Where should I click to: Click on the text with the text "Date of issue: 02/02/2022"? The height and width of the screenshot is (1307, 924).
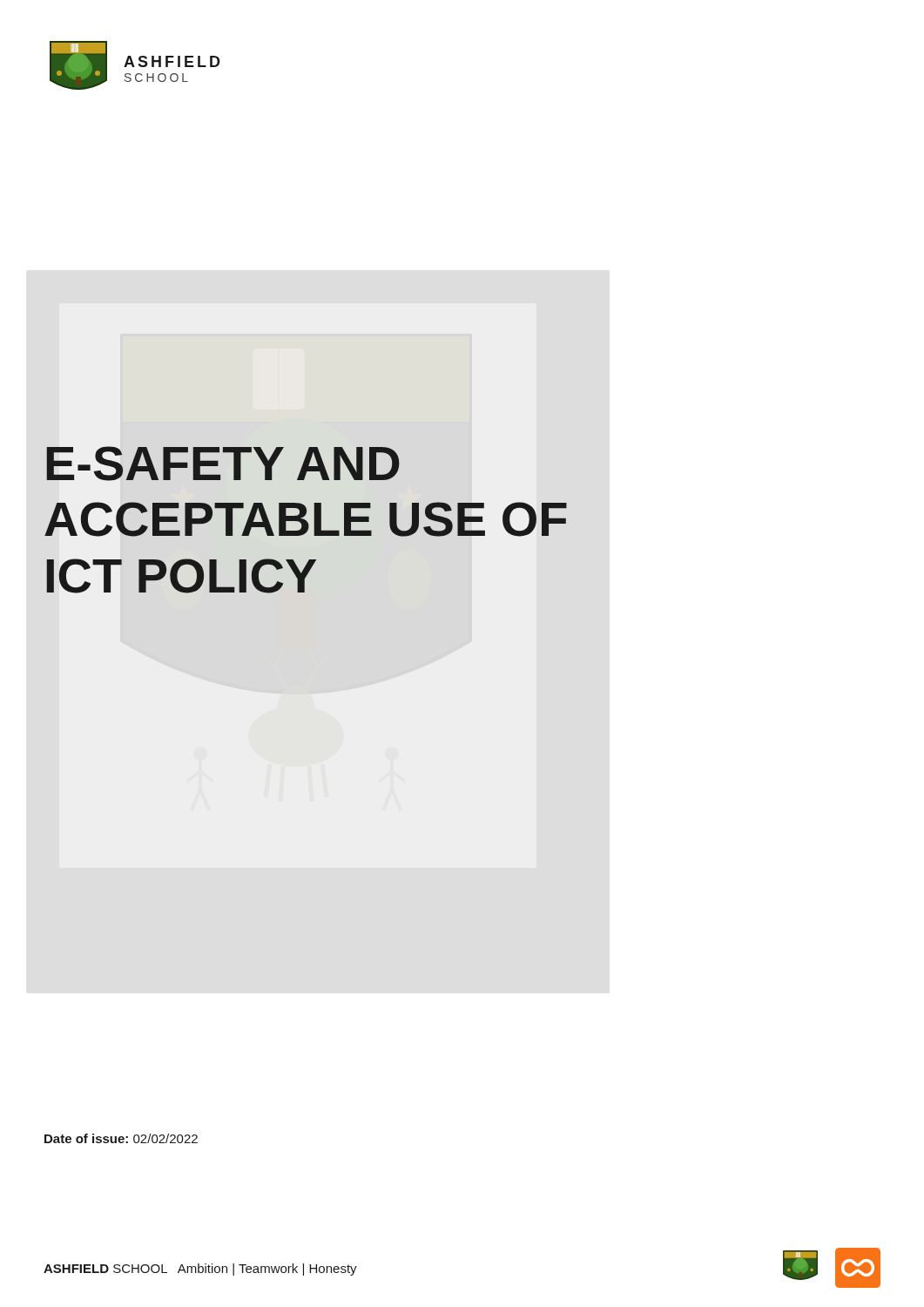(x=121, y=1138)
